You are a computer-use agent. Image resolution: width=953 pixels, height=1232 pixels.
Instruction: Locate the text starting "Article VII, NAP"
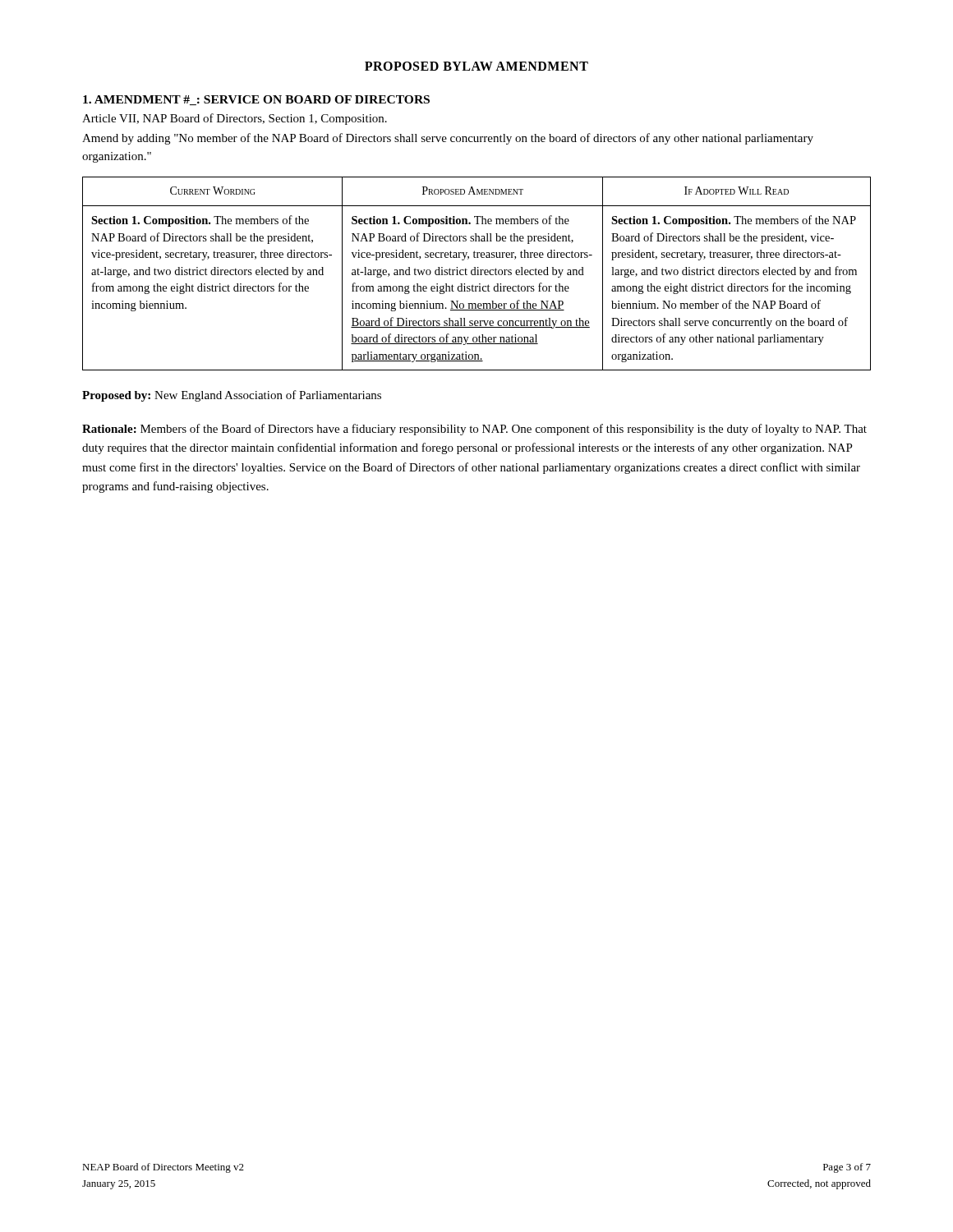click(235, 118)
